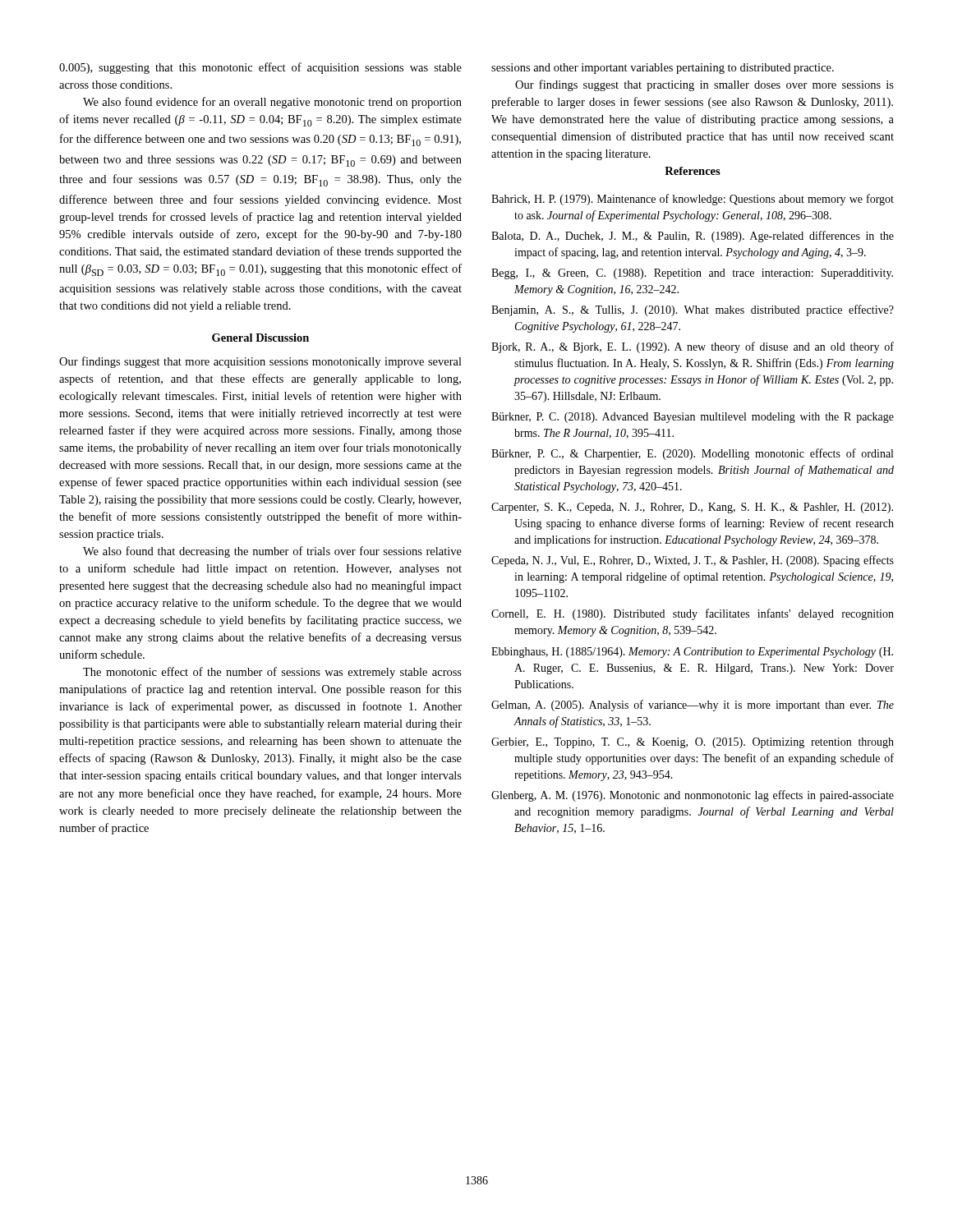Click on the text block that reads "005), suggesting that this monotonic effect"

tap(260, 187)
